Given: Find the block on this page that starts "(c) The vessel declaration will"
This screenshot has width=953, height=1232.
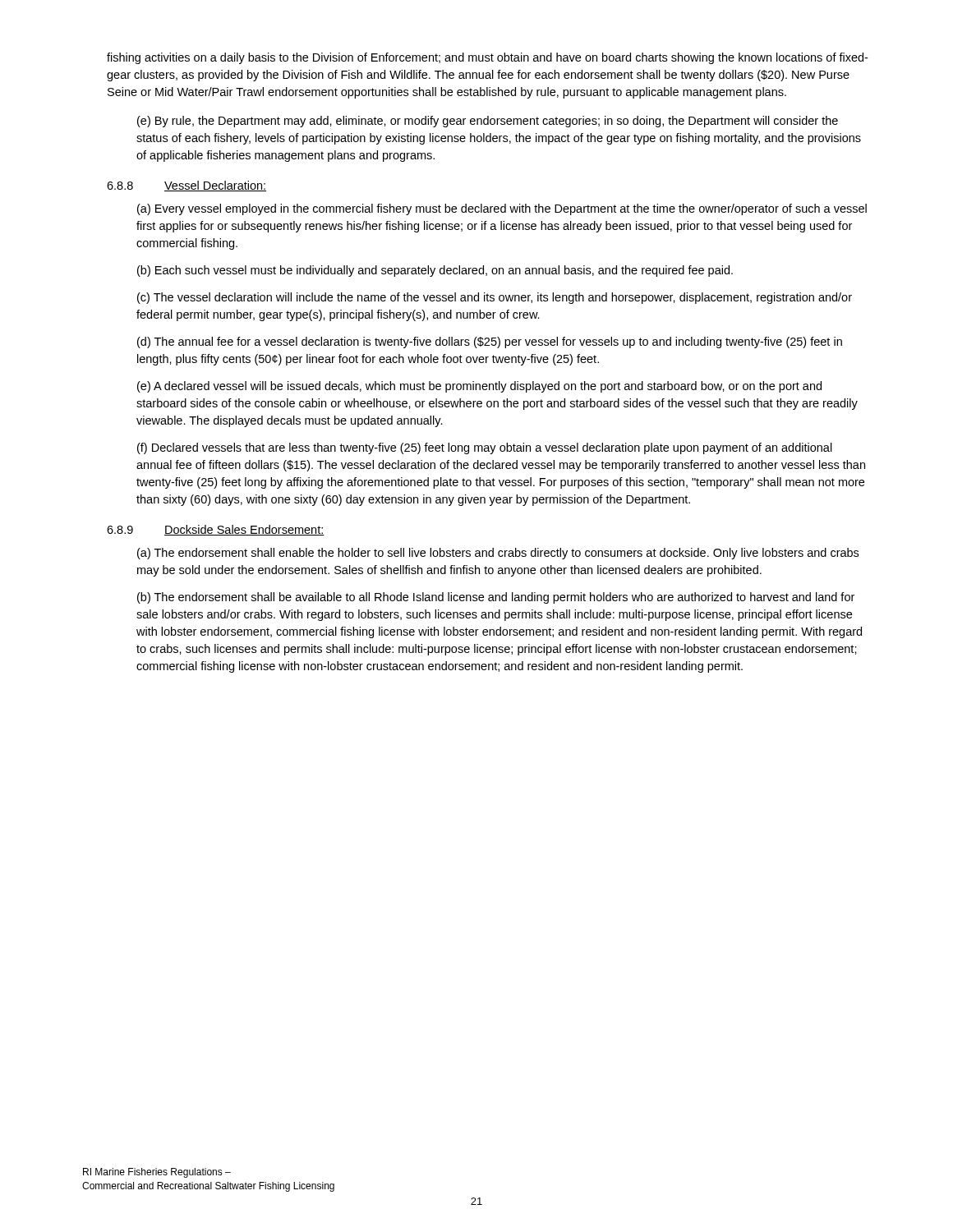Looking at the screenshot, I should click(494, 306).
